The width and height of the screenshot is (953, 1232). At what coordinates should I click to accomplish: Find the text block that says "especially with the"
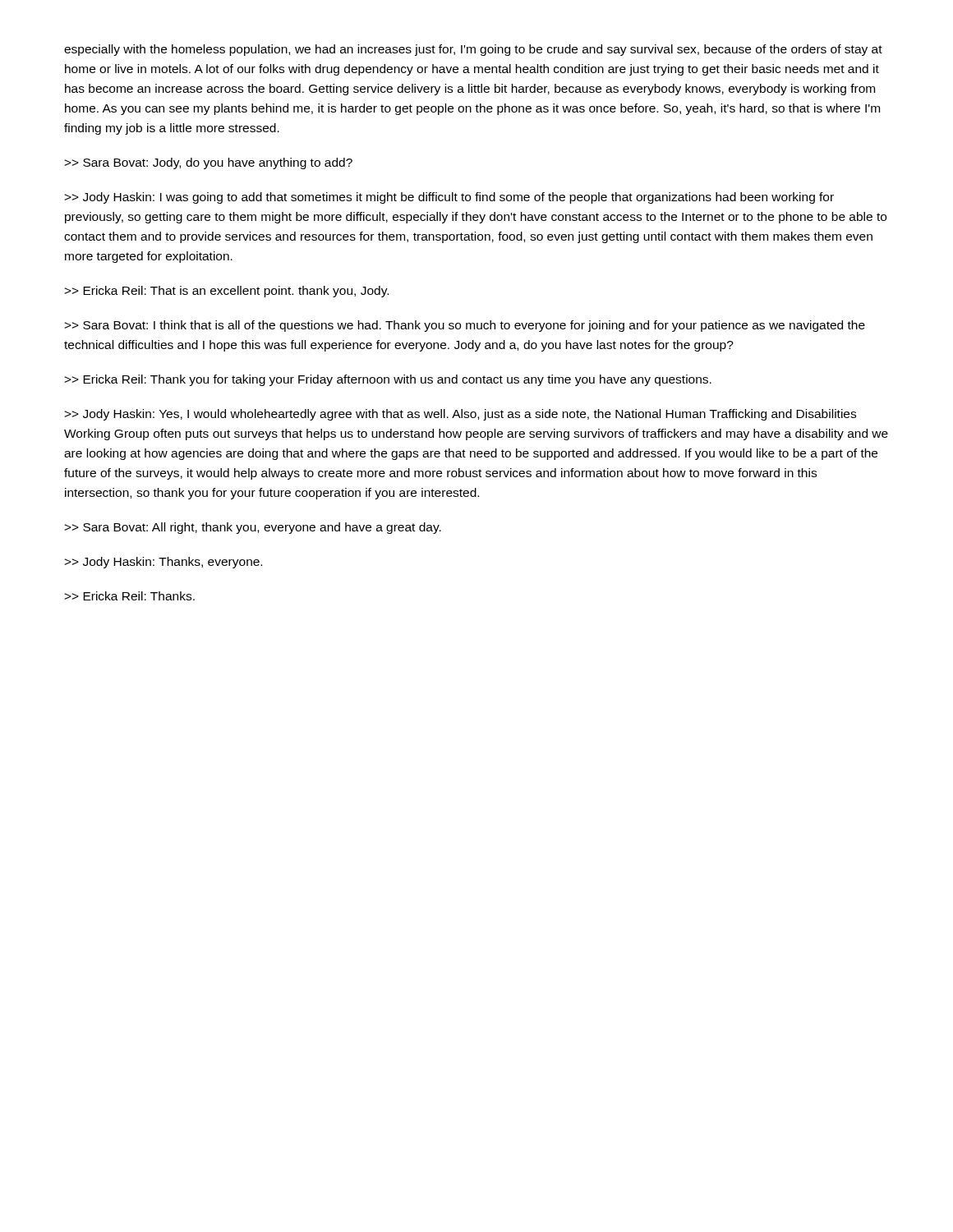point(473,88)
